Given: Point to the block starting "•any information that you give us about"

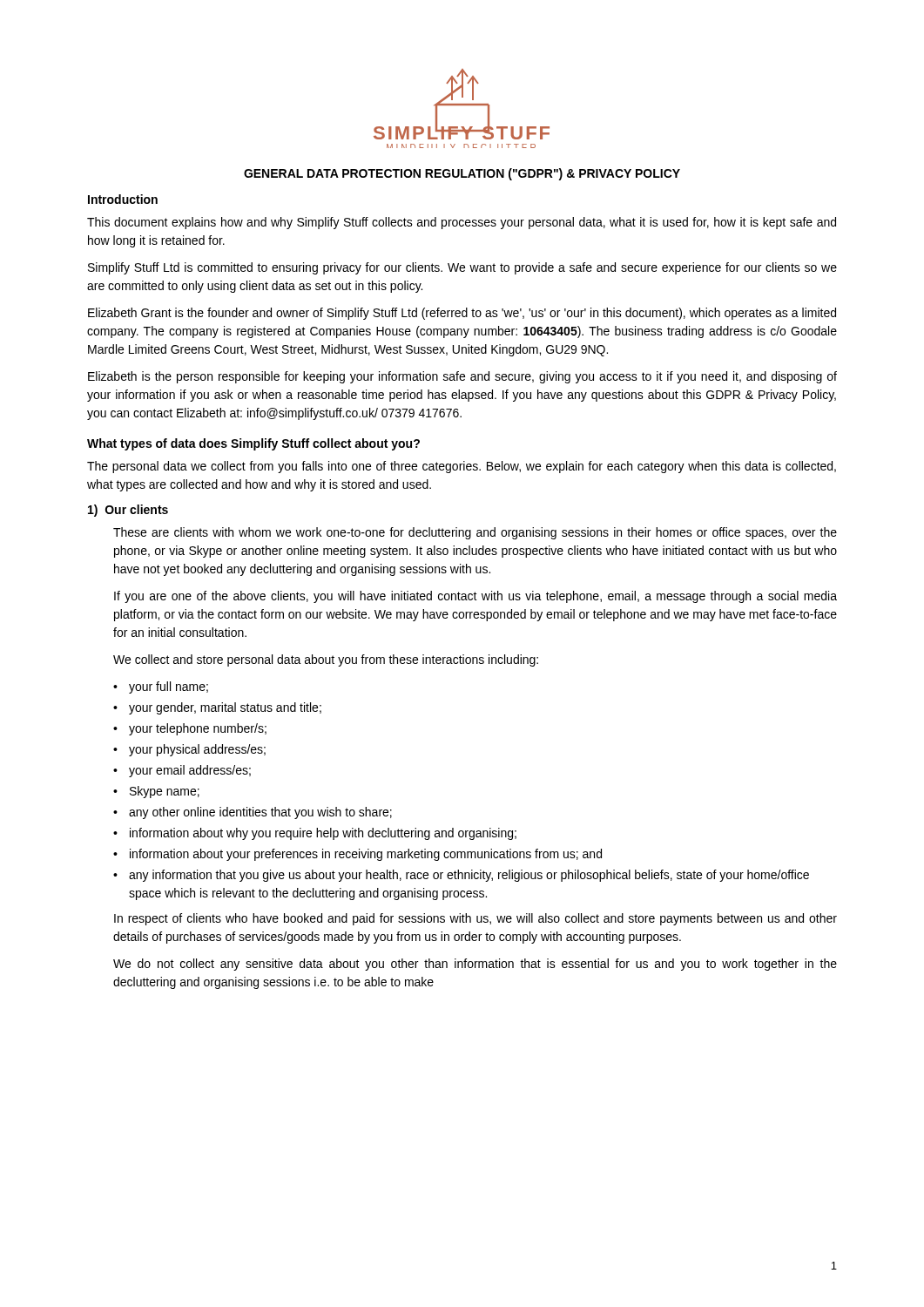Looking at the screenshot, I should click(475, 884).
